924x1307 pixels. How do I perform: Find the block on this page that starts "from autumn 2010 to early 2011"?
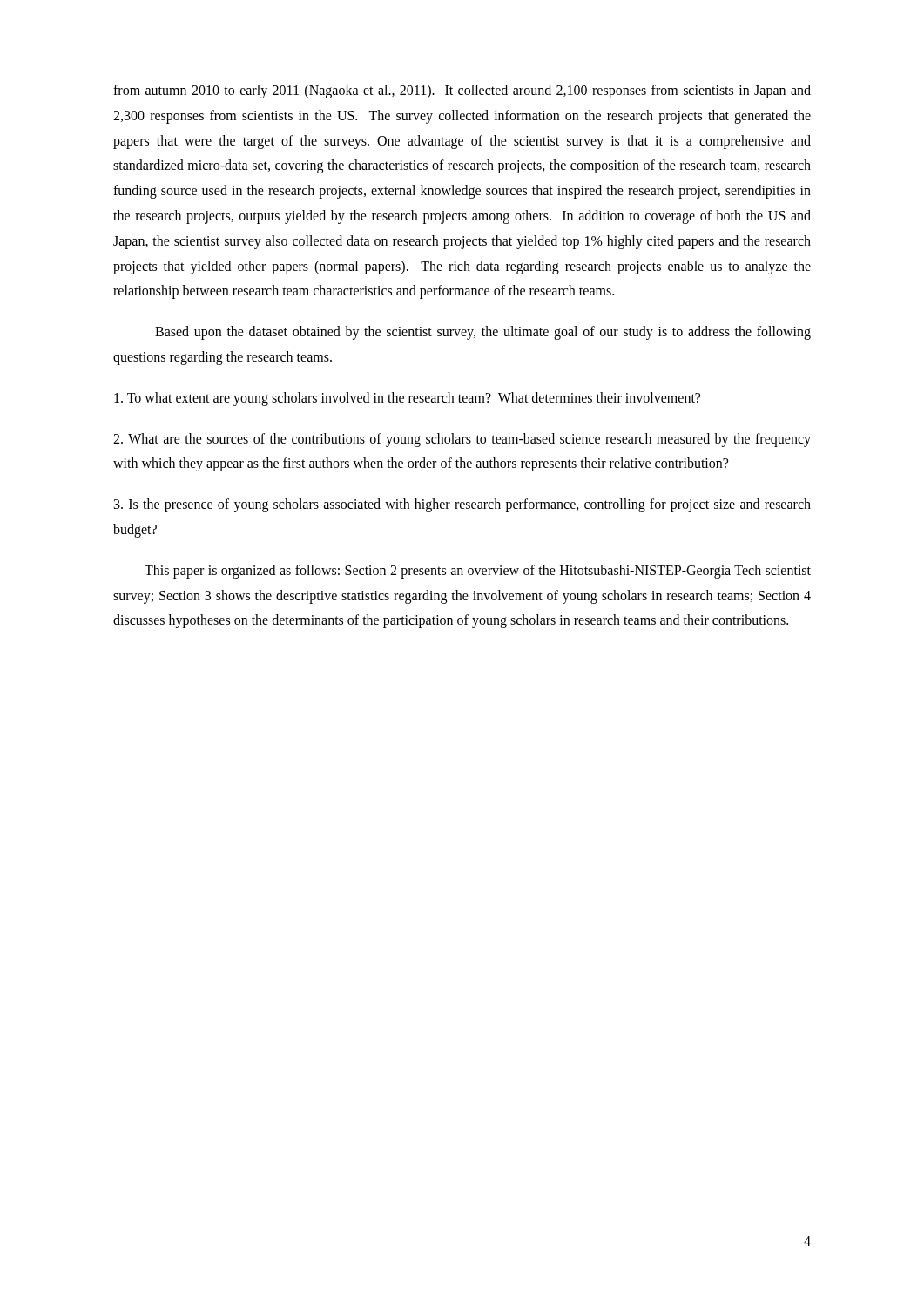pyautogui.click(x=462, y=191)
